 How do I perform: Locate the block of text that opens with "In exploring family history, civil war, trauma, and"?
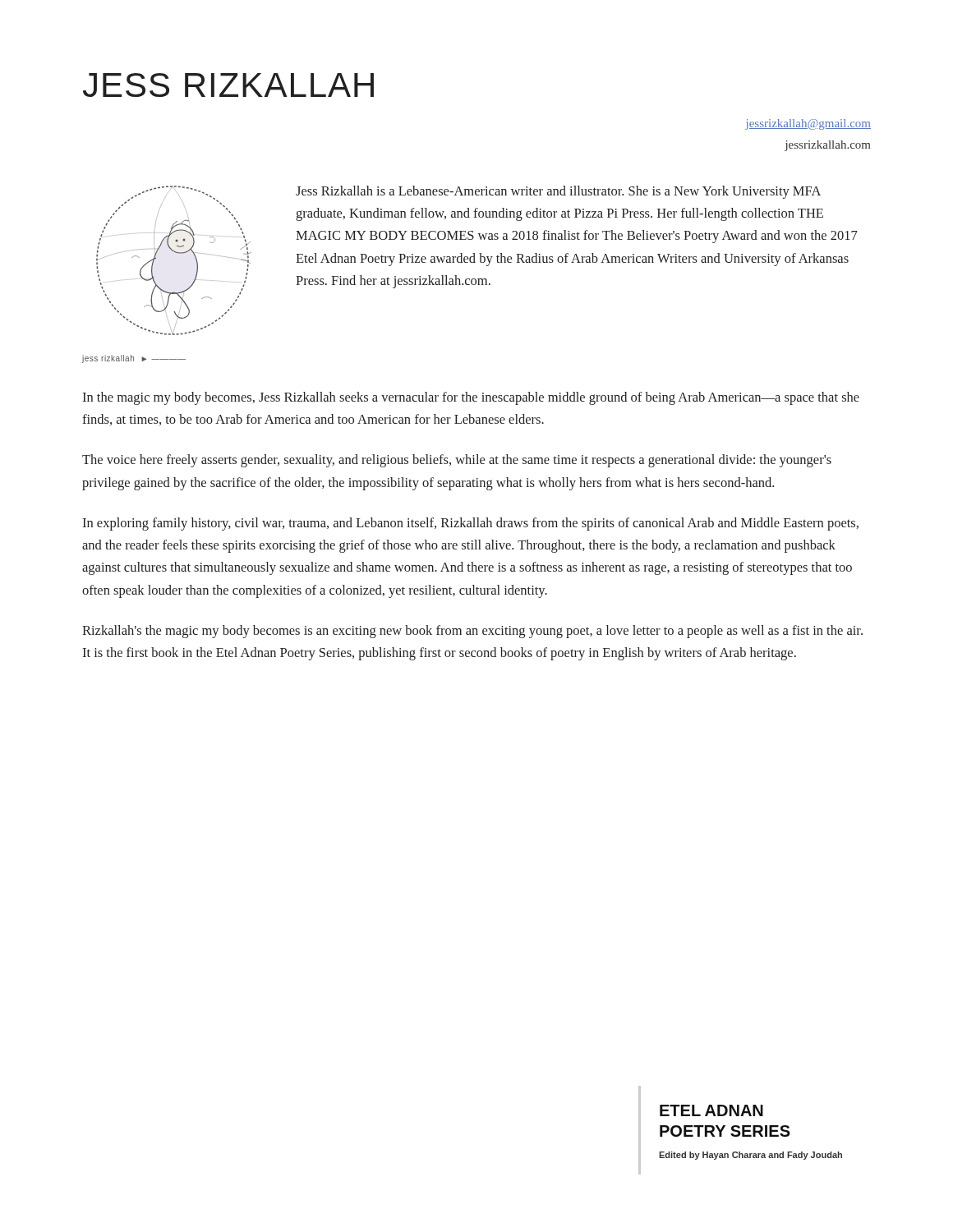pyautogui.click(x=471, y=556)
